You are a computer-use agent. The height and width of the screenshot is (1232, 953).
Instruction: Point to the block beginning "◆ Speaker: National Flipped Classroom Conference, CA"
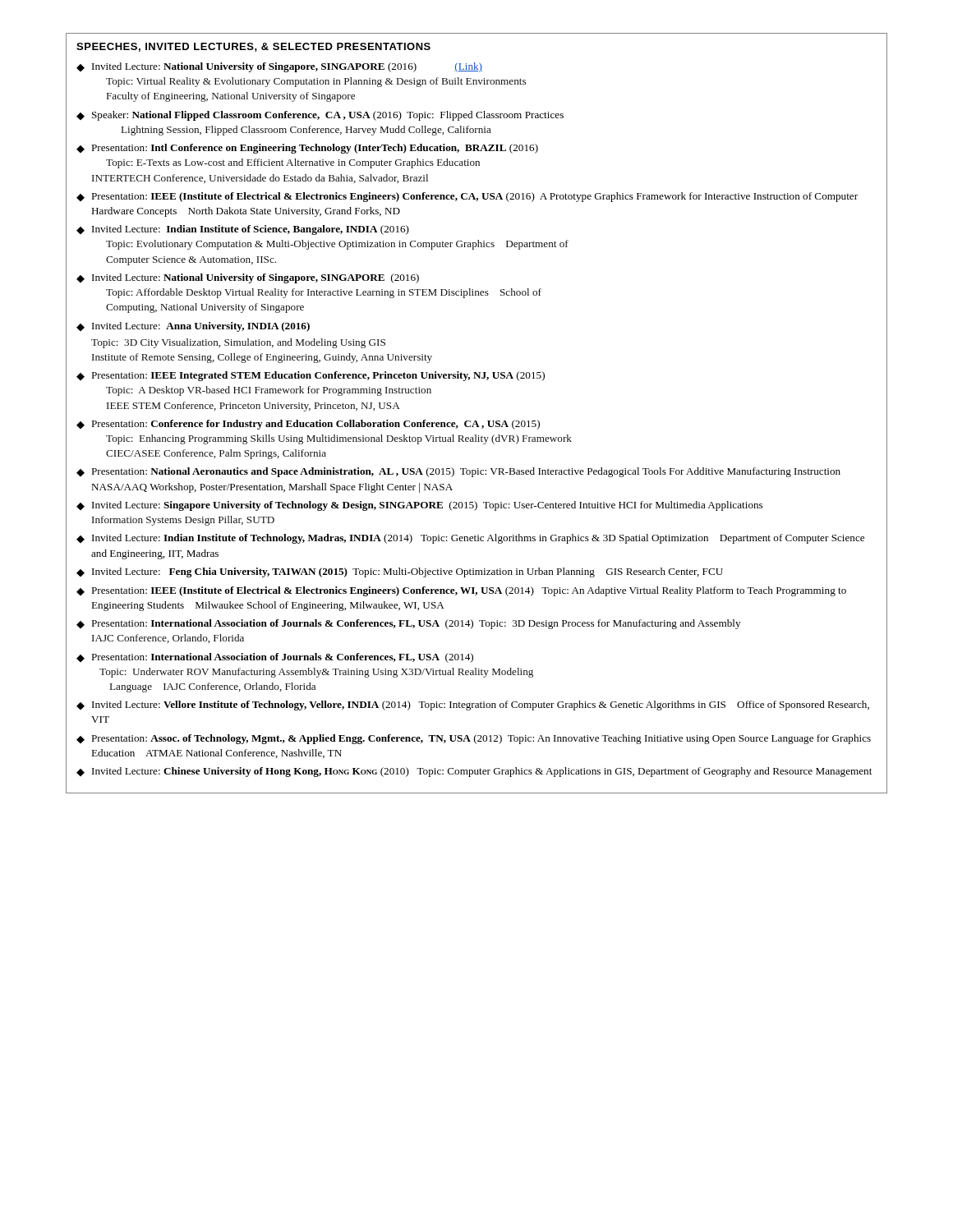point(476,122)
